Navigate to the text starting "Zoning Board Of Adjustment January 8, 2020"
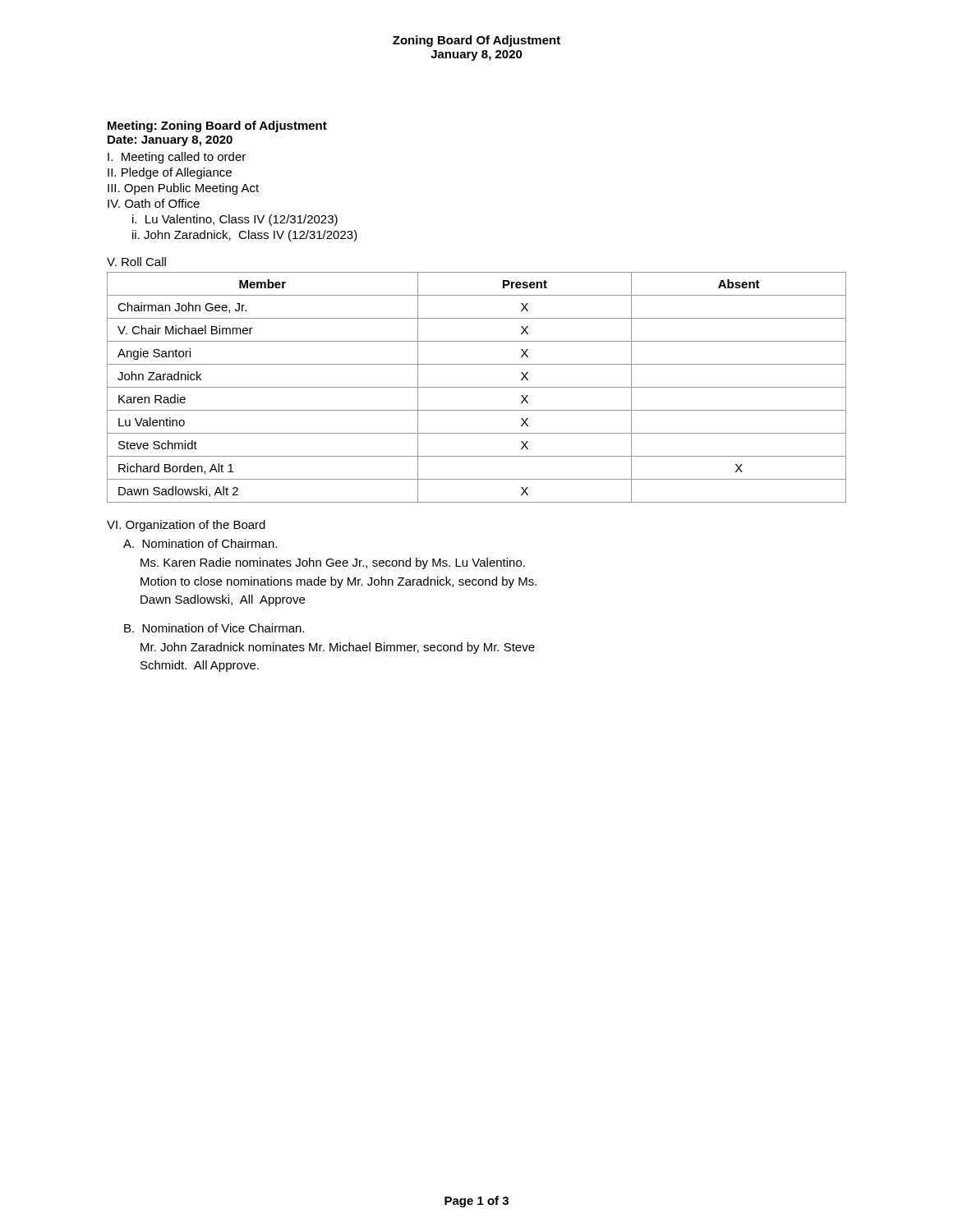 [x=476, y=47]
